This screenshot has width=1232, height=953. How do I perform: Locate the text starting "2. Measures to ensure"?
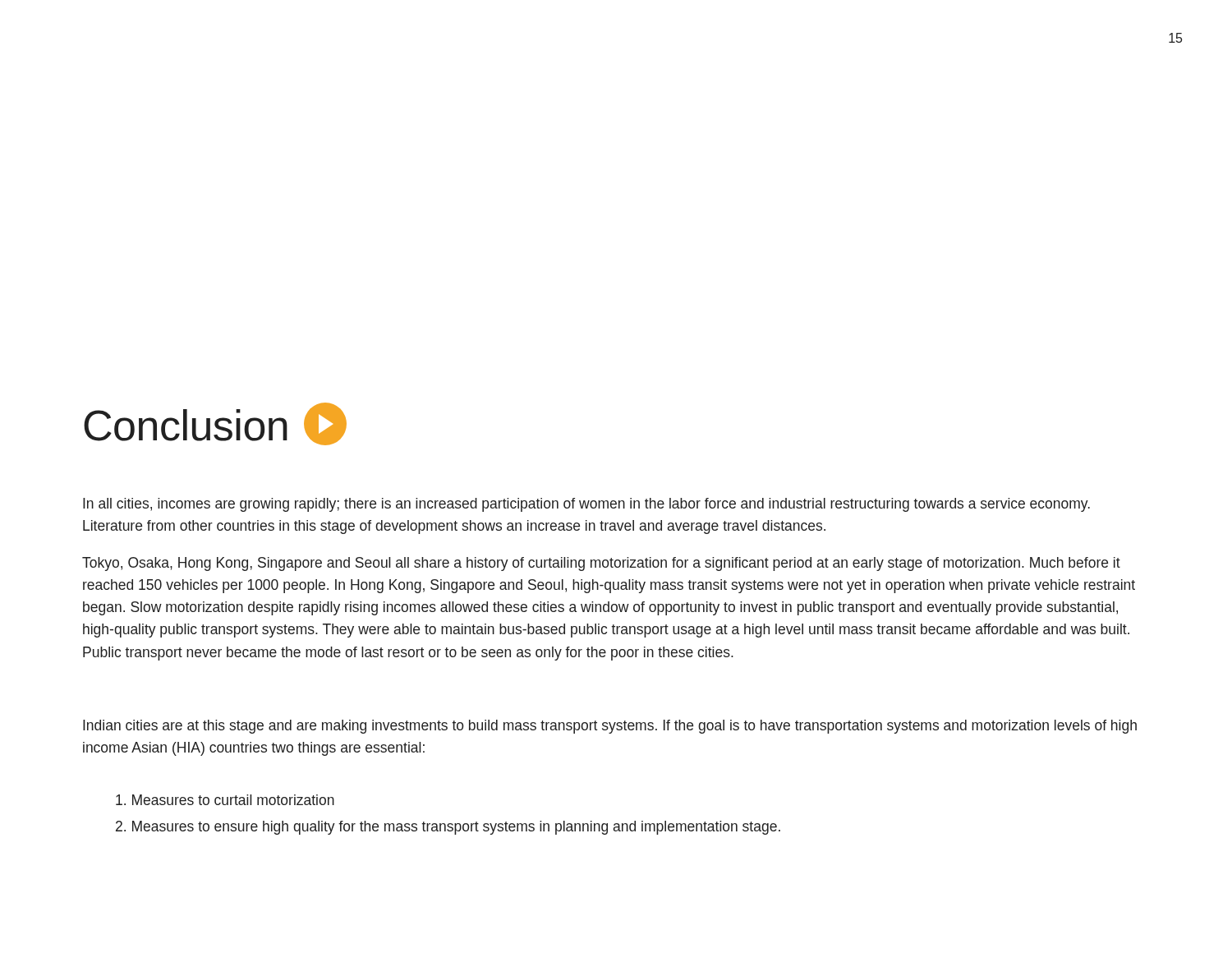click(448, 826)
